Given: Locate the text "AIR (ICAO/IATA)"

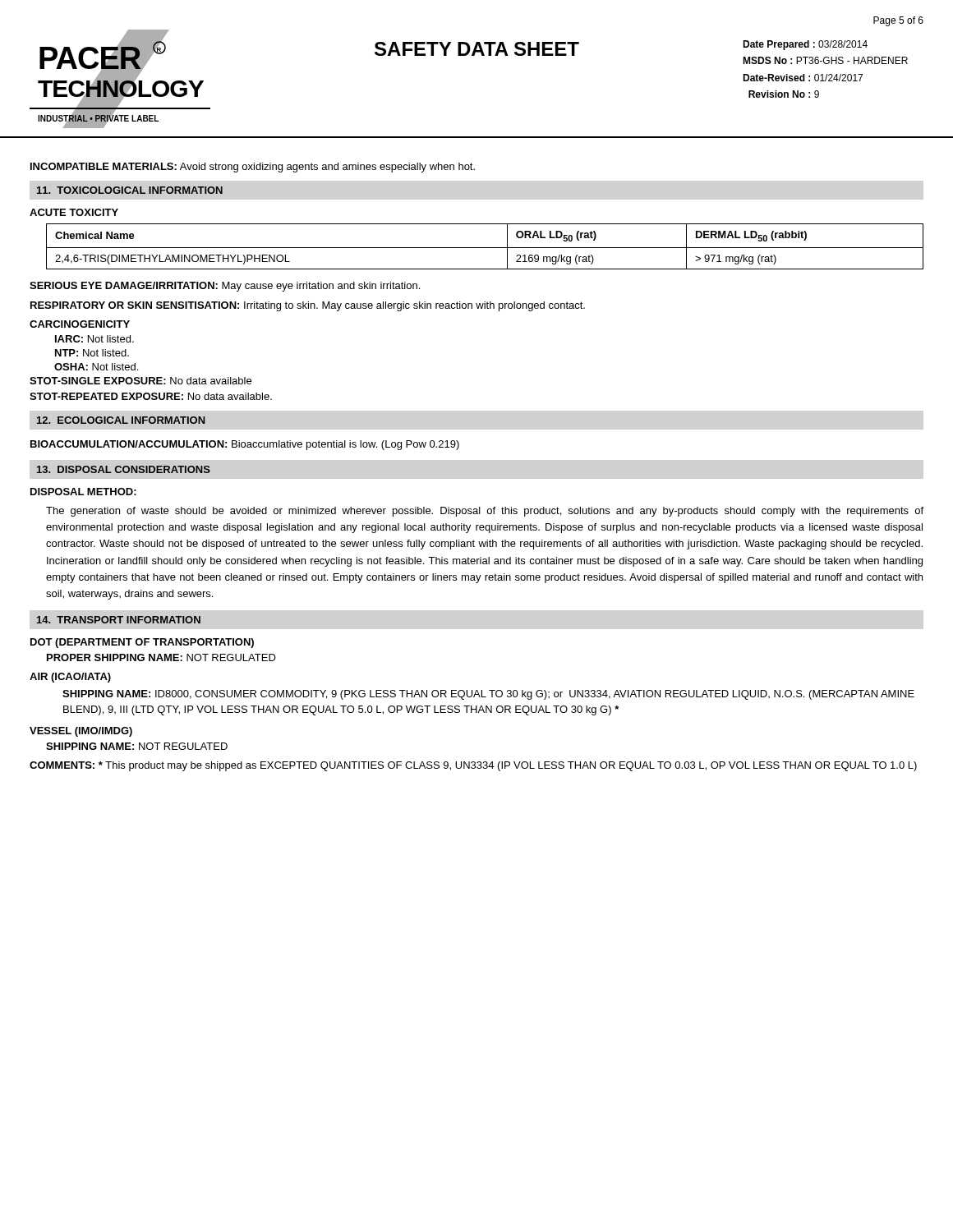Looking at the screenshot, I should (x=70, y=676).
